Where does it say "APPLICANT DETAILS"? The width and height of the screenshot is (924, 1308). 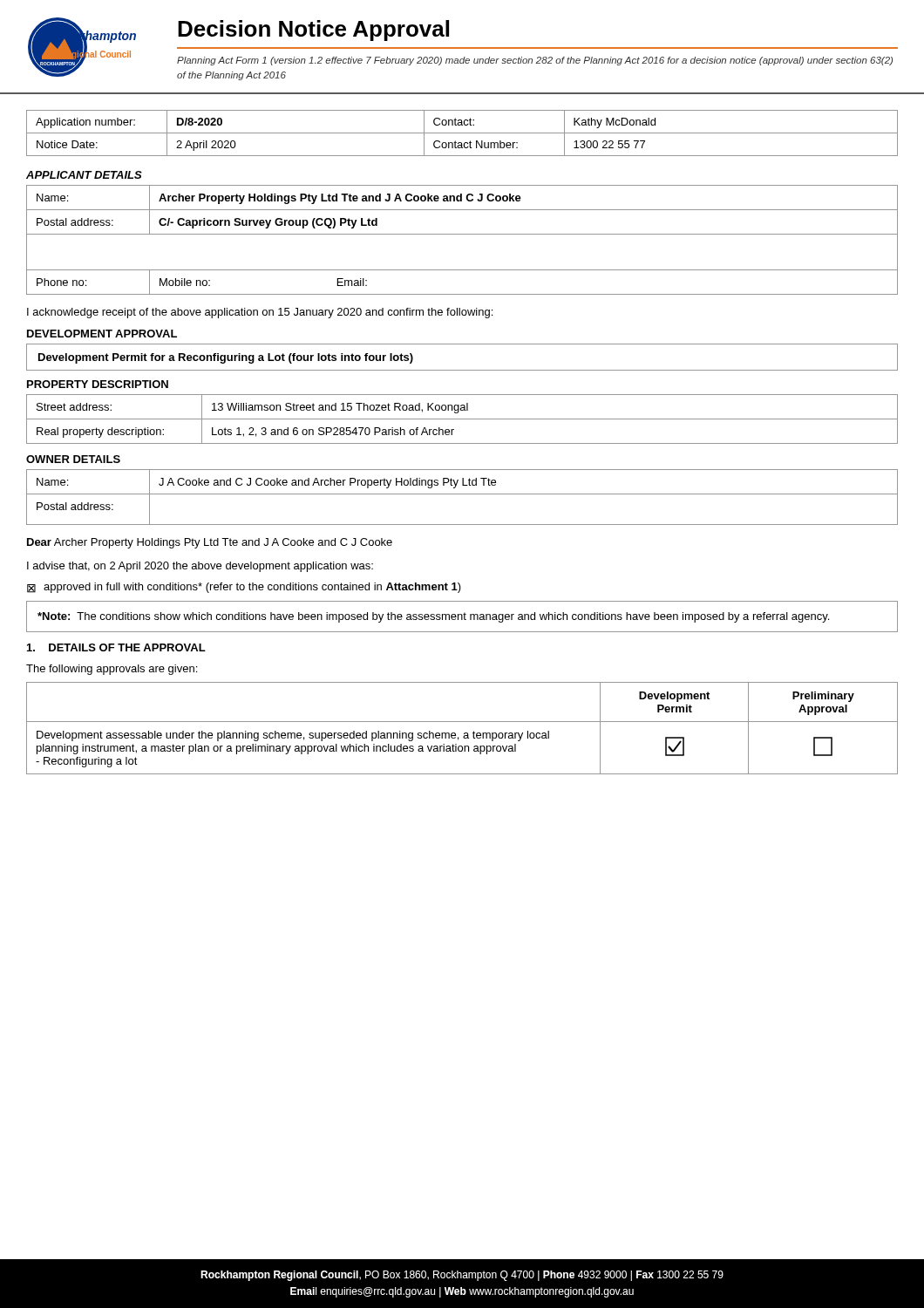pyautogui.click(x=84, y=174)
